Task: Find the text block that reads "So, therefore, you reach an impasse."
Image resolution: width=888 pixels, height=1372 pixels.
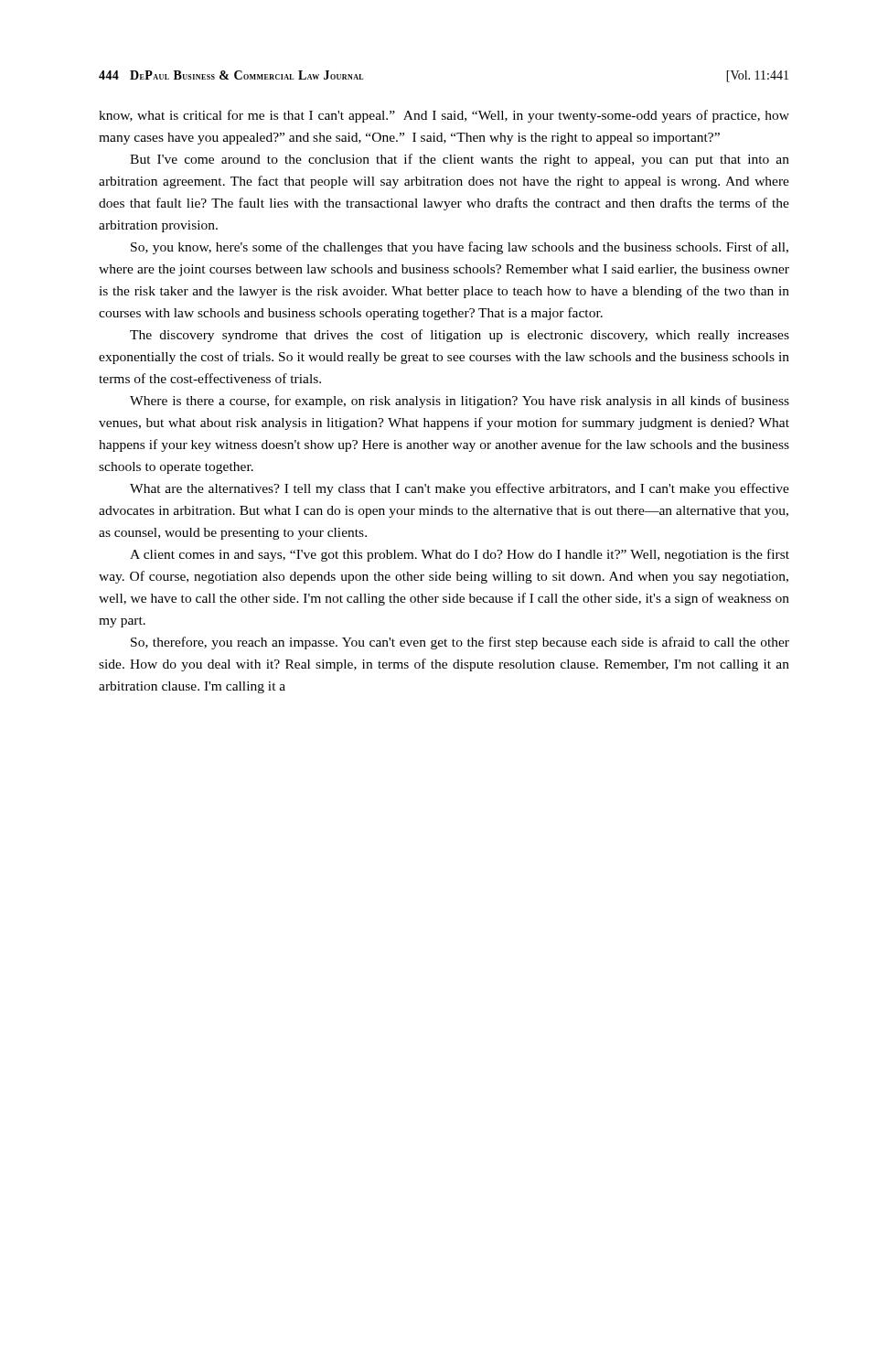Action: [x=444, y=664]
